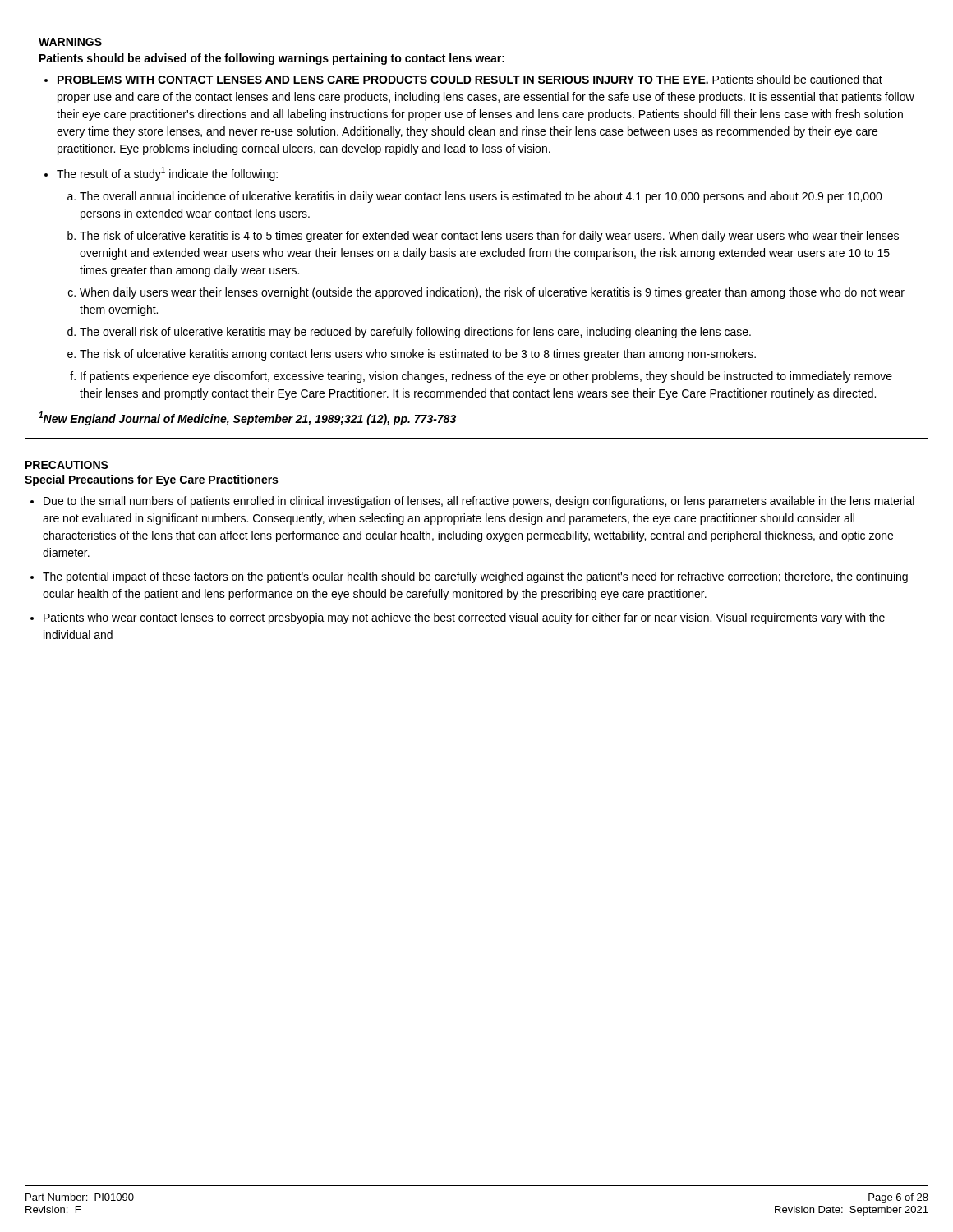The height and width of the screenshot is (1232, 953).
Task: Locate the list item that says "Patients who wear contact lenses to correct"
Action: point(464,627)
